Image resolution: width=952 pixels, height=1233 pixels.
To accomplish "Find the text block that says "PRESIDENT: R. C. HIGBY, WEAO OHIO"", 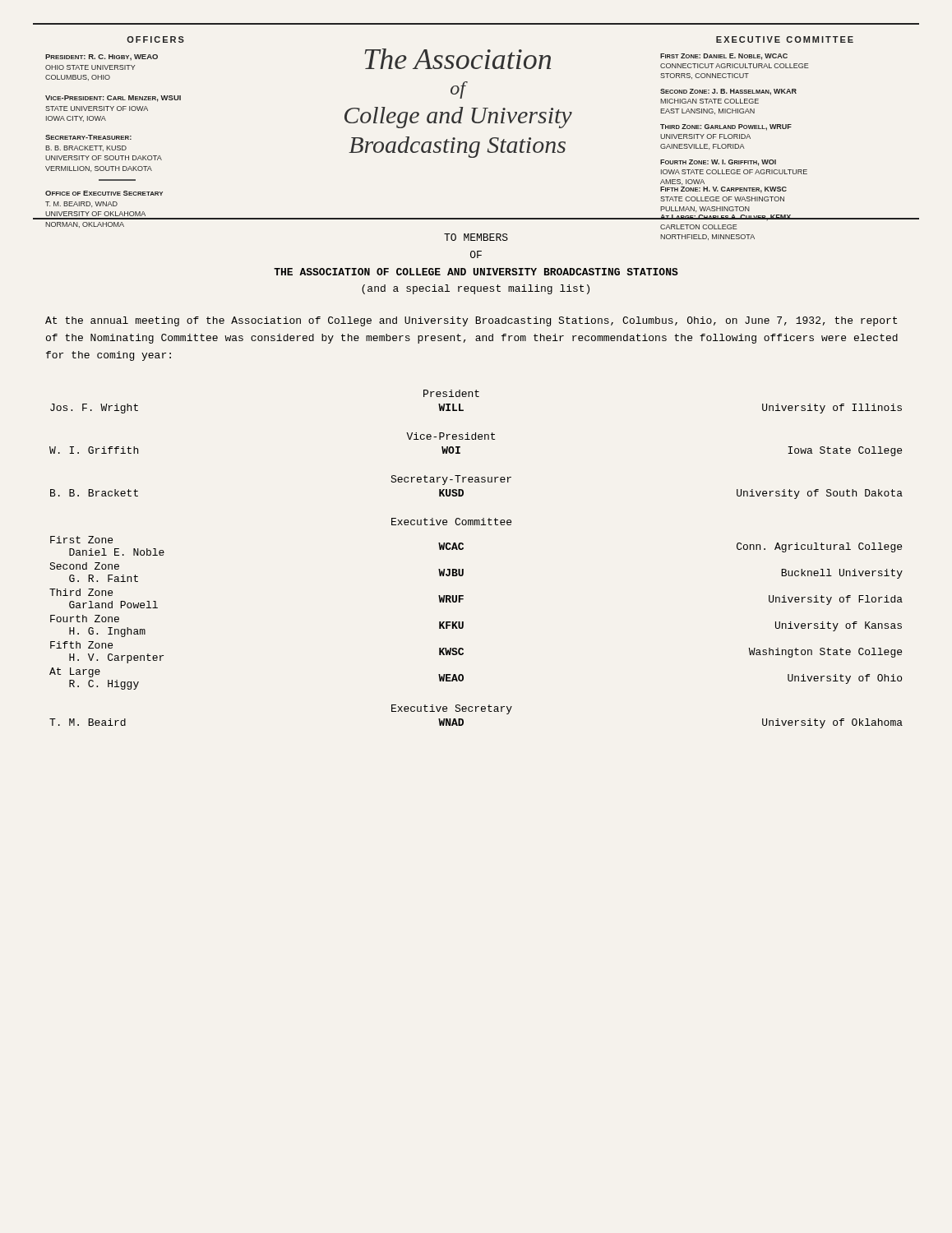I will pyautogui.click(x=102, y=67).
